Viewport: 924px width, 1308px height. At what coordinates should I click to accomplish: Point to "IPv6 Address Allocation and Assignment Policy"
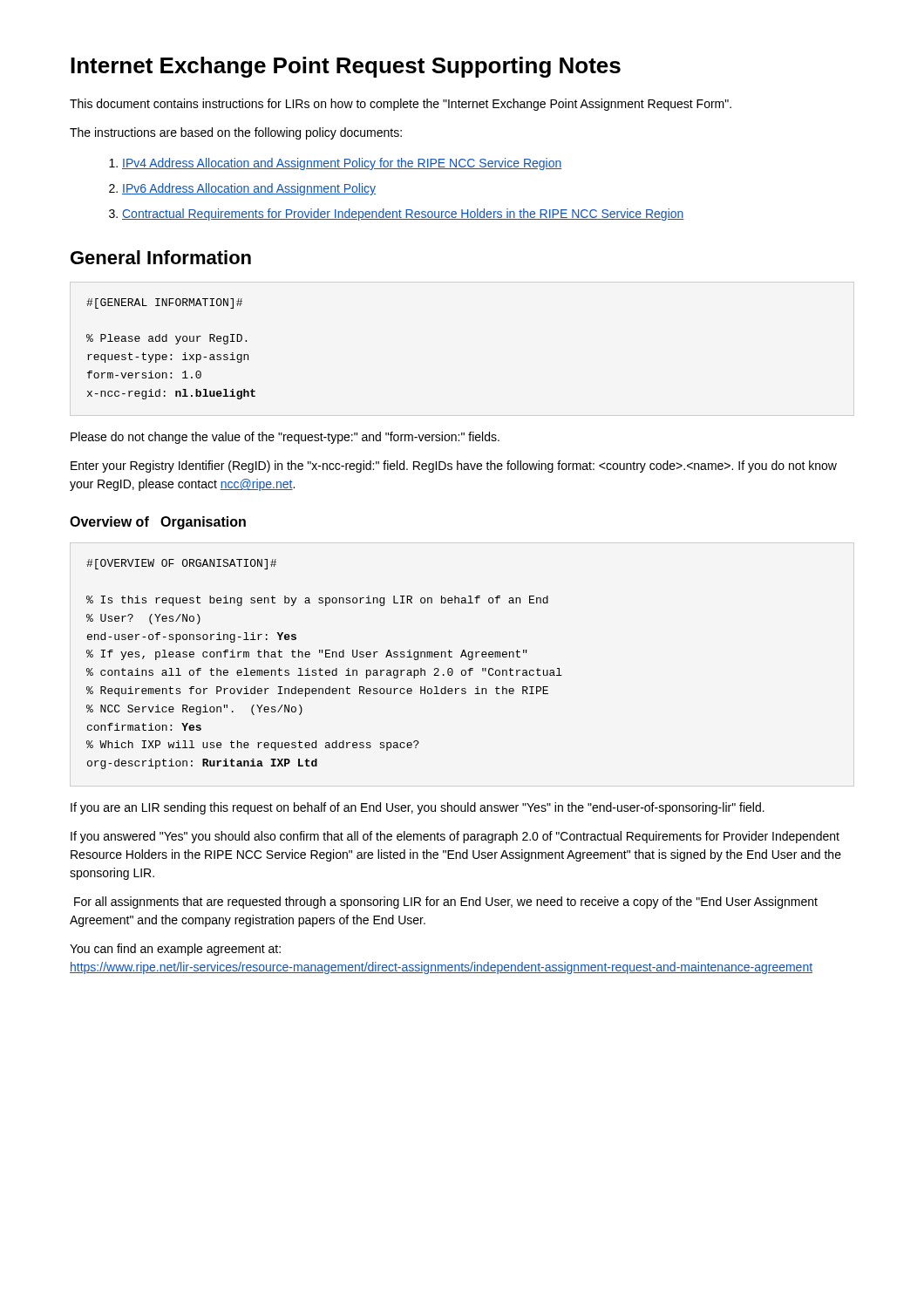(249, 189)
